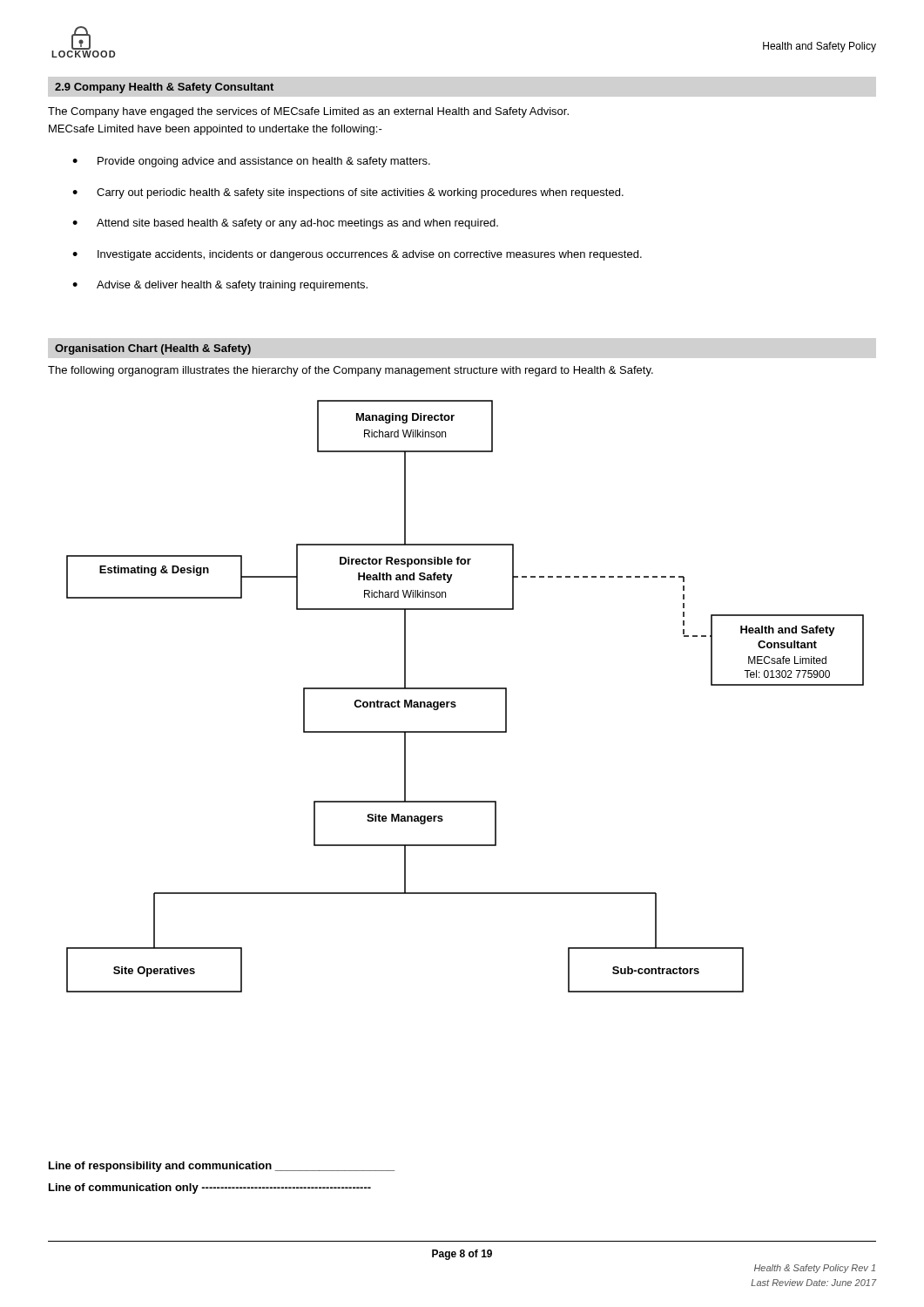Viewport: 924px width, 1307px height.
Task: Locate the block starting "• Investigate accidents,"
Action: tap(474, 255)
